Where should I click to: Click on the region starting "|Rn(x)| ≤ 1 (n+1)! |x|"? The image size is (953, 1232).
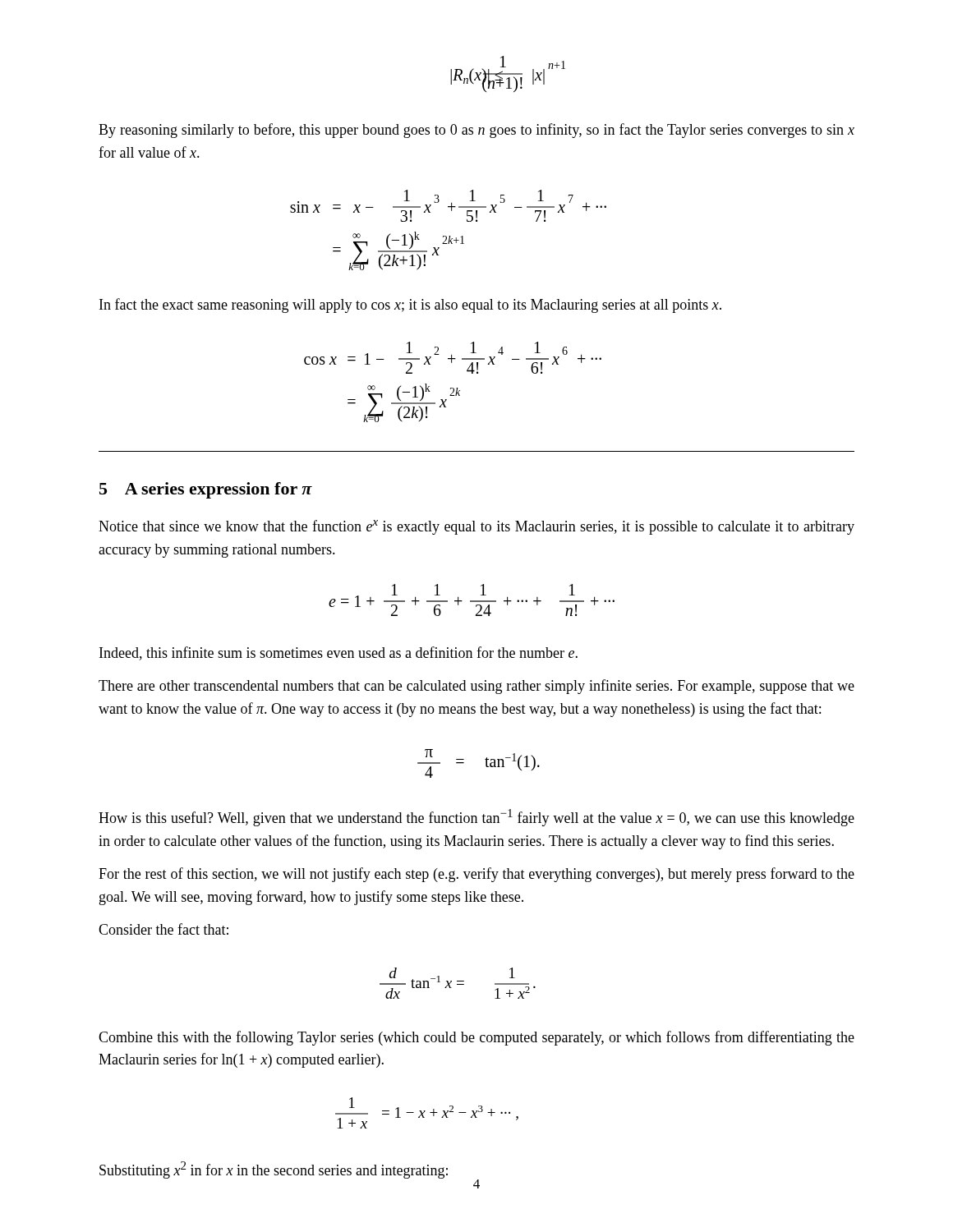(x=476, y=73)
